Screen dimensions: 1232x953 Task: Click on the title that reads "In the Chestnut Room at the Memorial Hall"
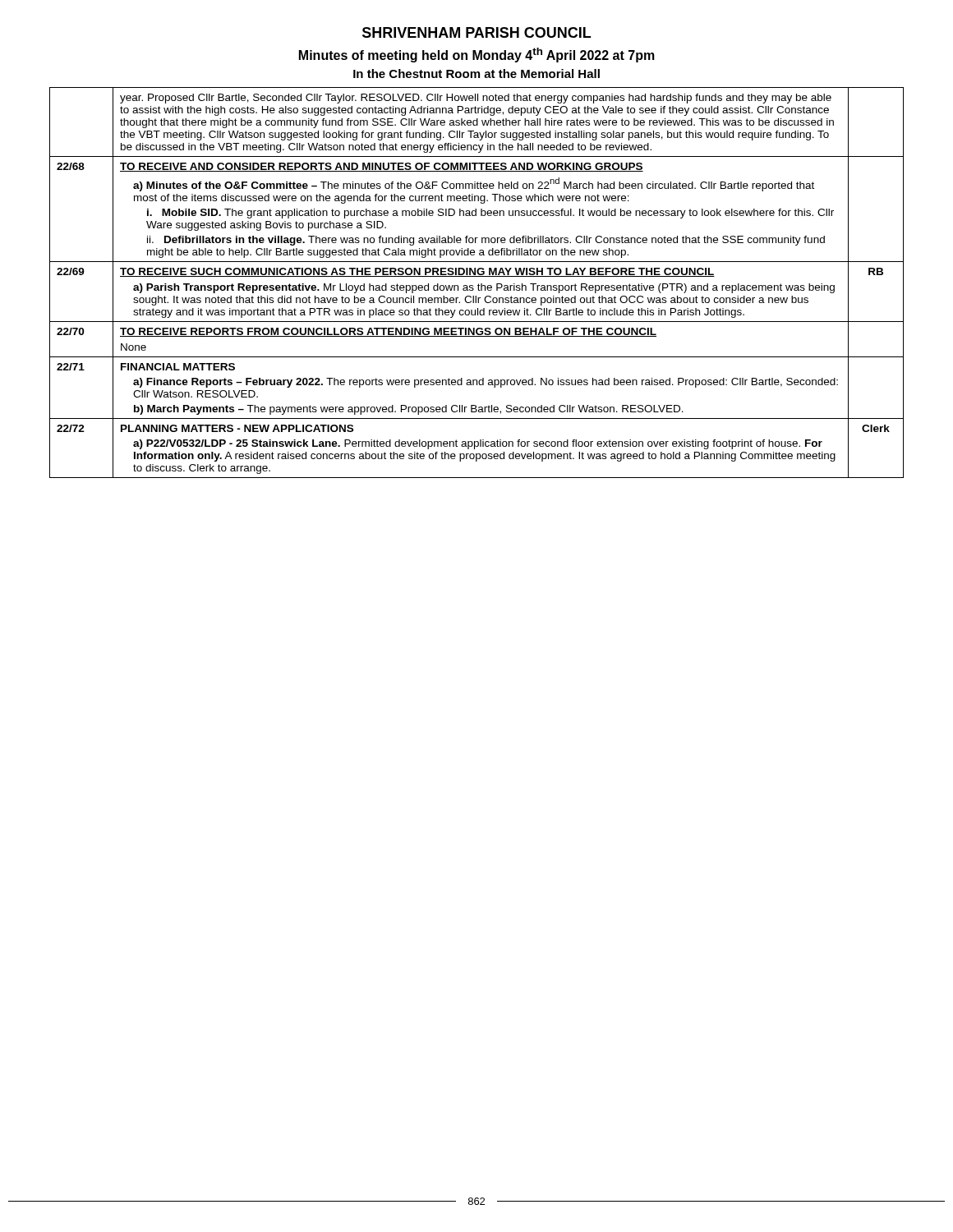(x=476, y=74)
